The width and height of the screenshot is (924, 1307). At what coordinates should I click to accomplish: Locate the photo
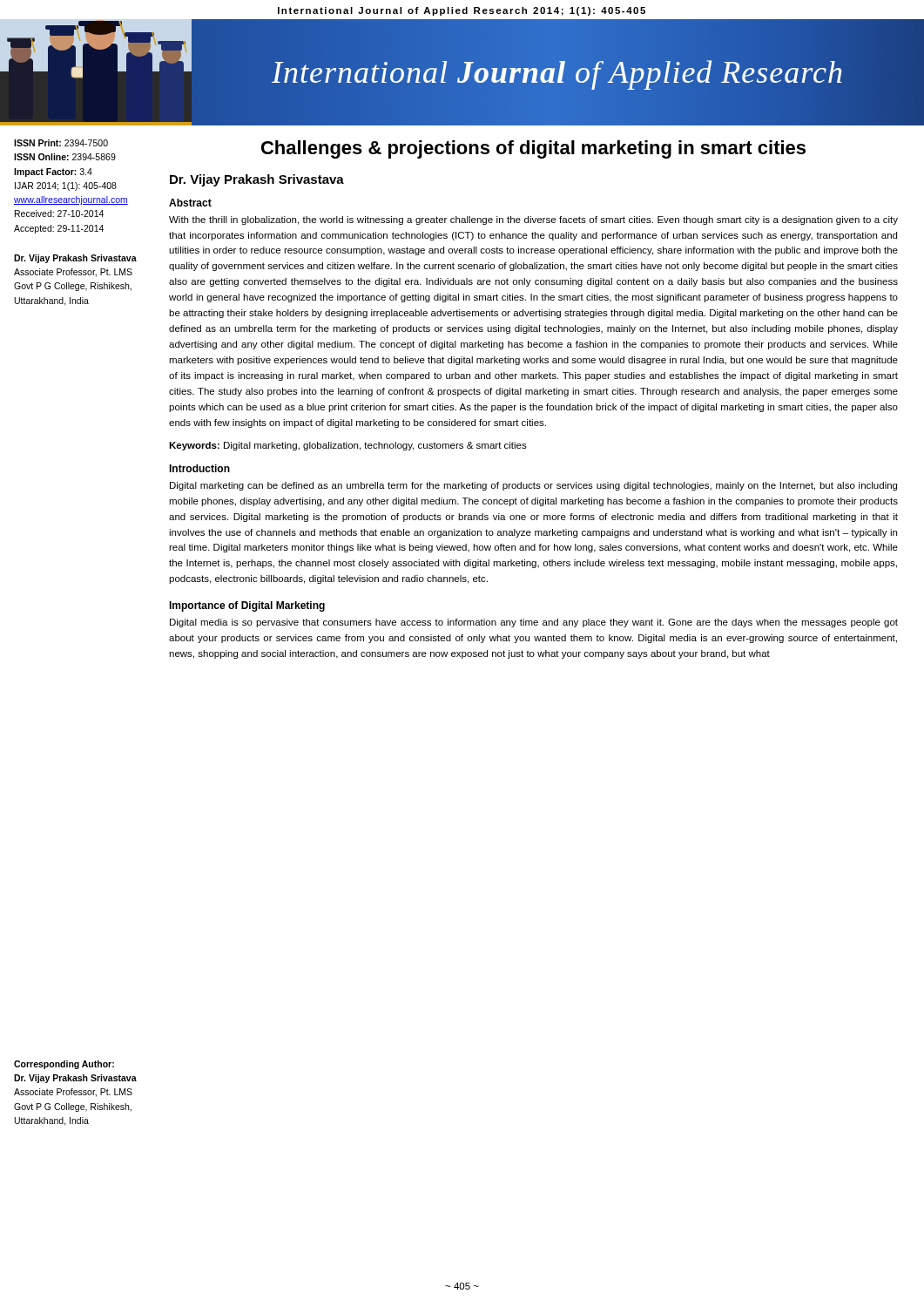[x=462, y=72]
